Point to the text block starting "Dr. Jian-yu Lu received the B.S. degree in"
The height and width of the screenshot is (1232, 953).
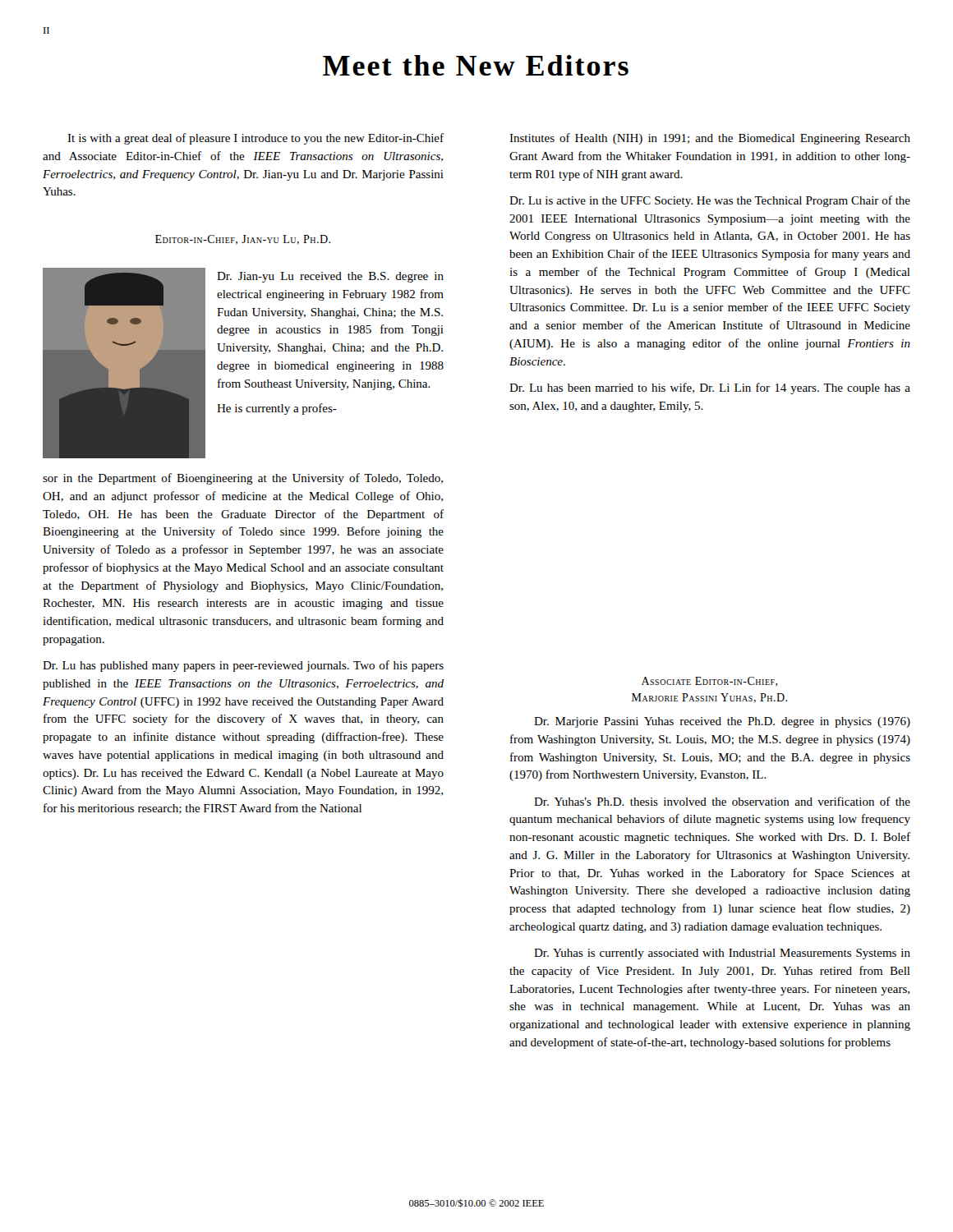click(330, 343)
